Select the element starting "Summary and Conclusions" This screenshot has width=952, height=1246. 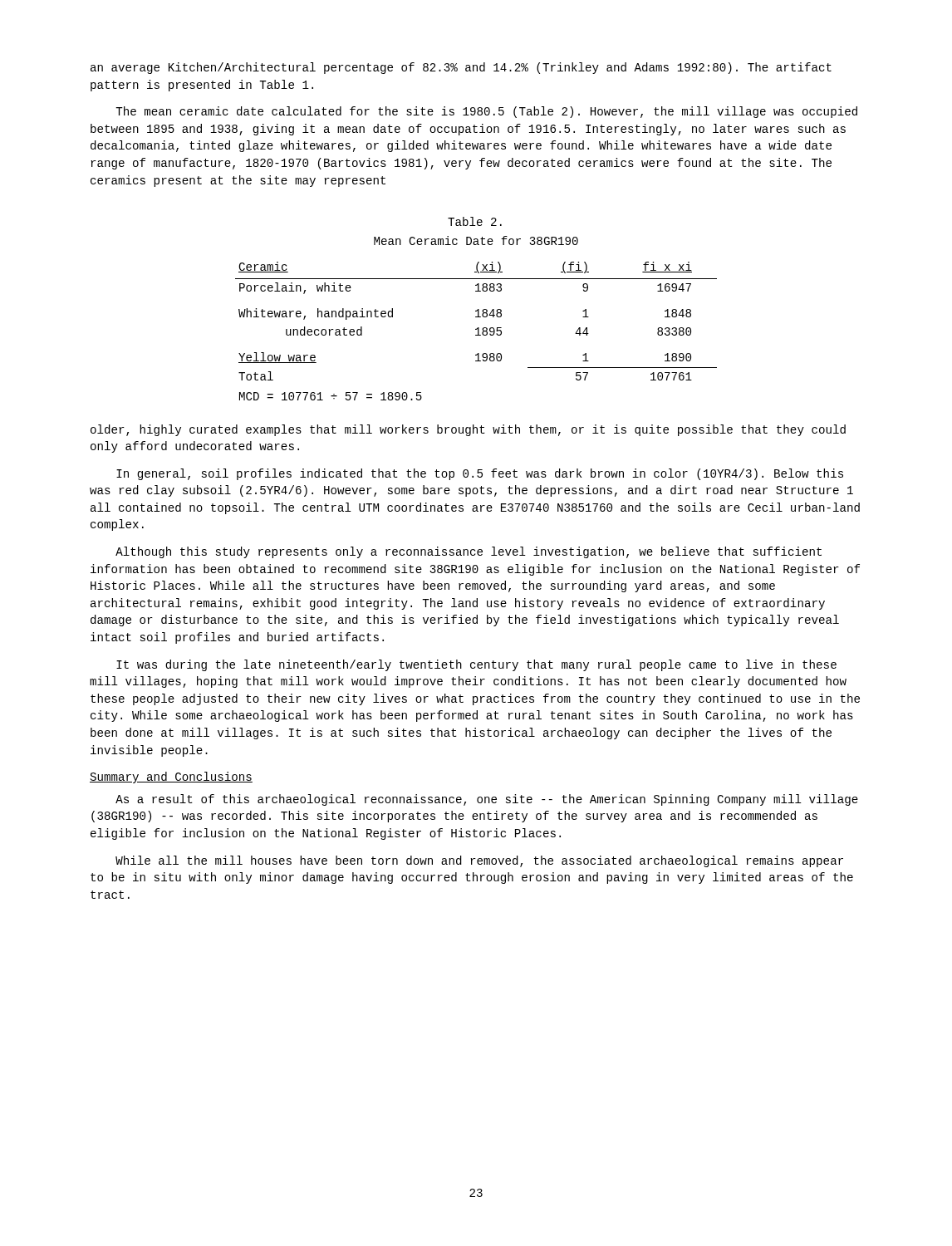tap(171, 778)
